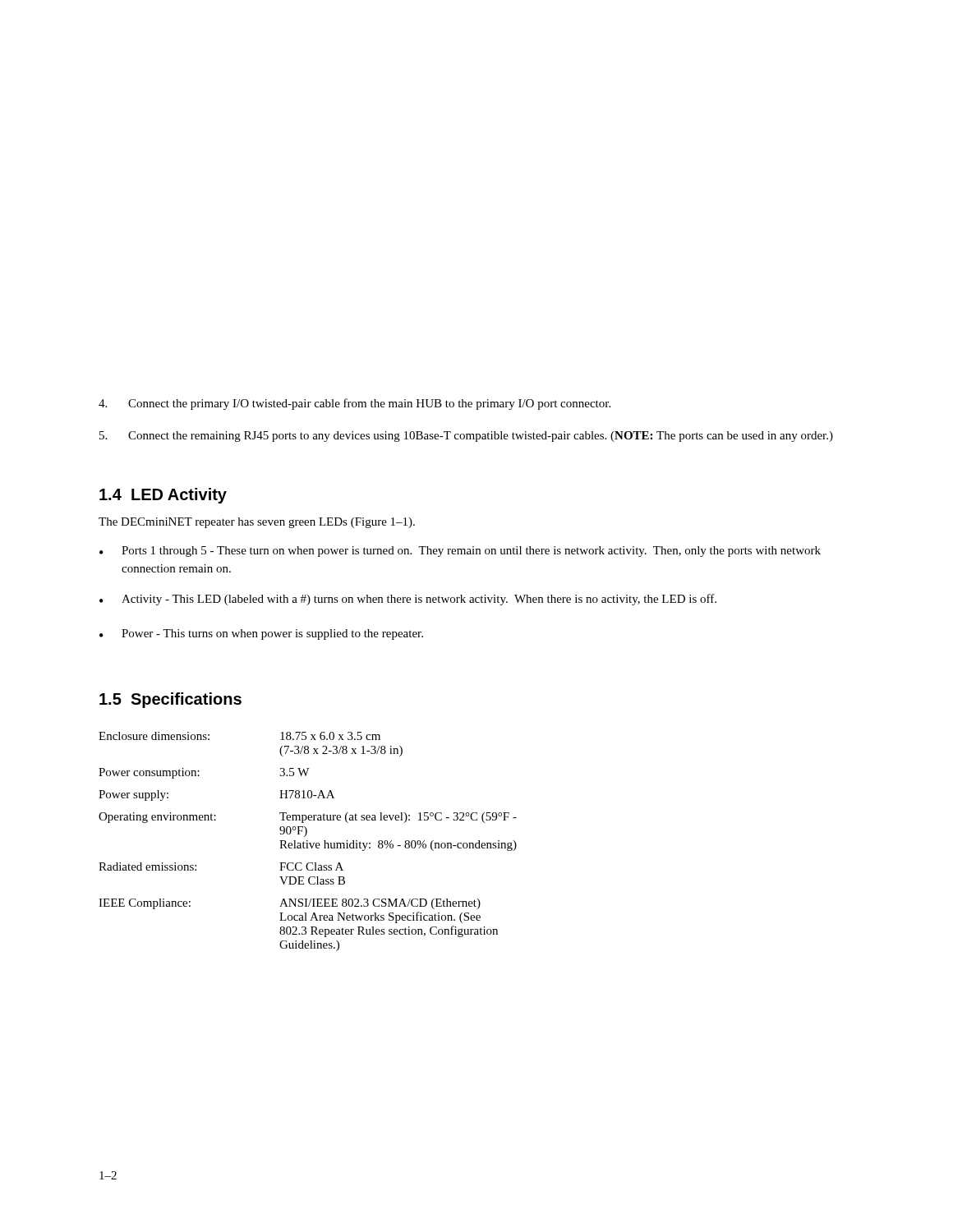This screenshot has height=1232, width=953.
Task: Where is the passage that starts "4. Connect the primary I/O twisted-pair cable from"?
Action: tap(485, 403)
